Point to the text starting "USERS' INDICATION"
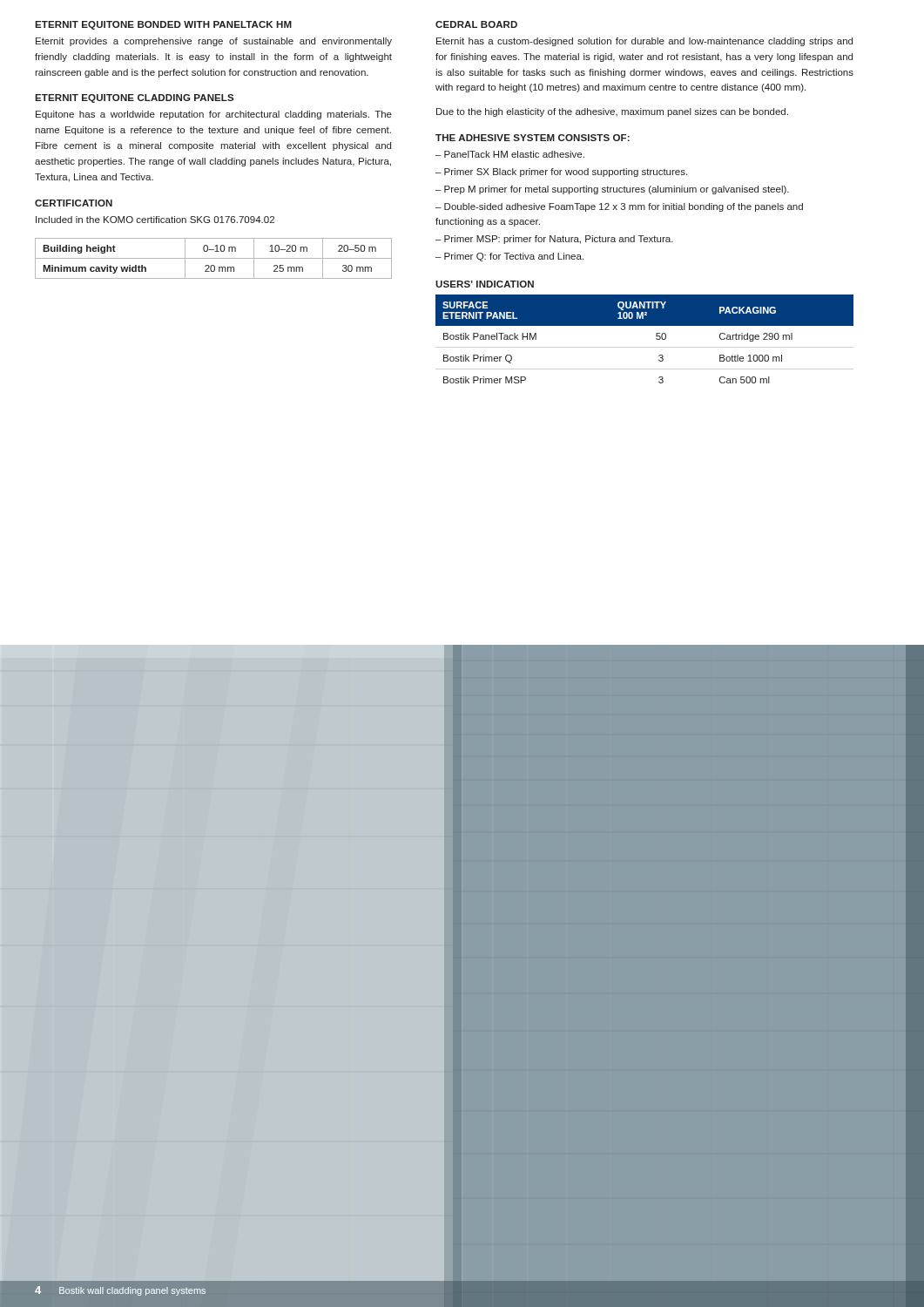Viewport: 924px width, 1307px height. 485,284
